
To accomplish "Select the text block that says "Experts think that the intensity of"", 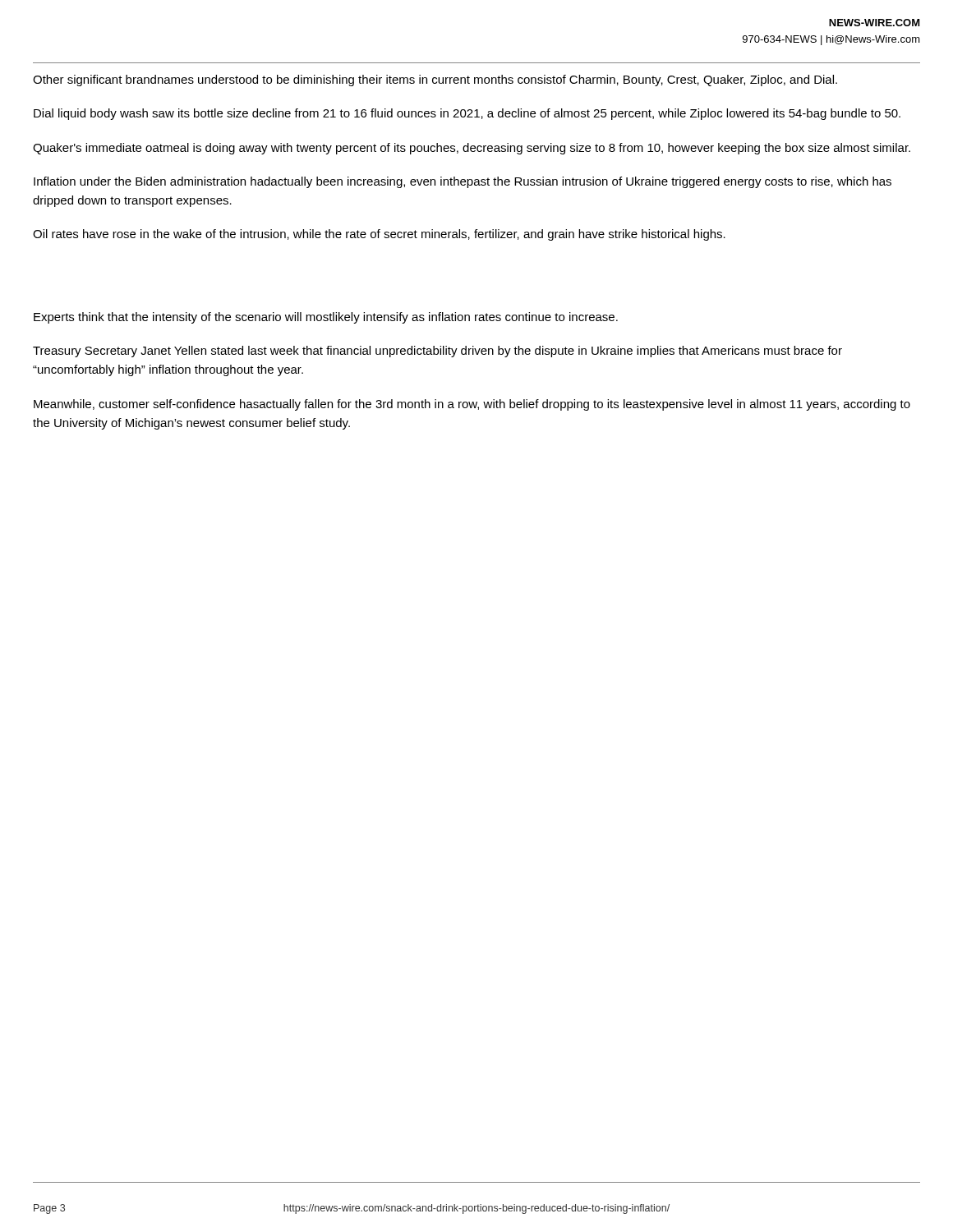I will [326, 316].
